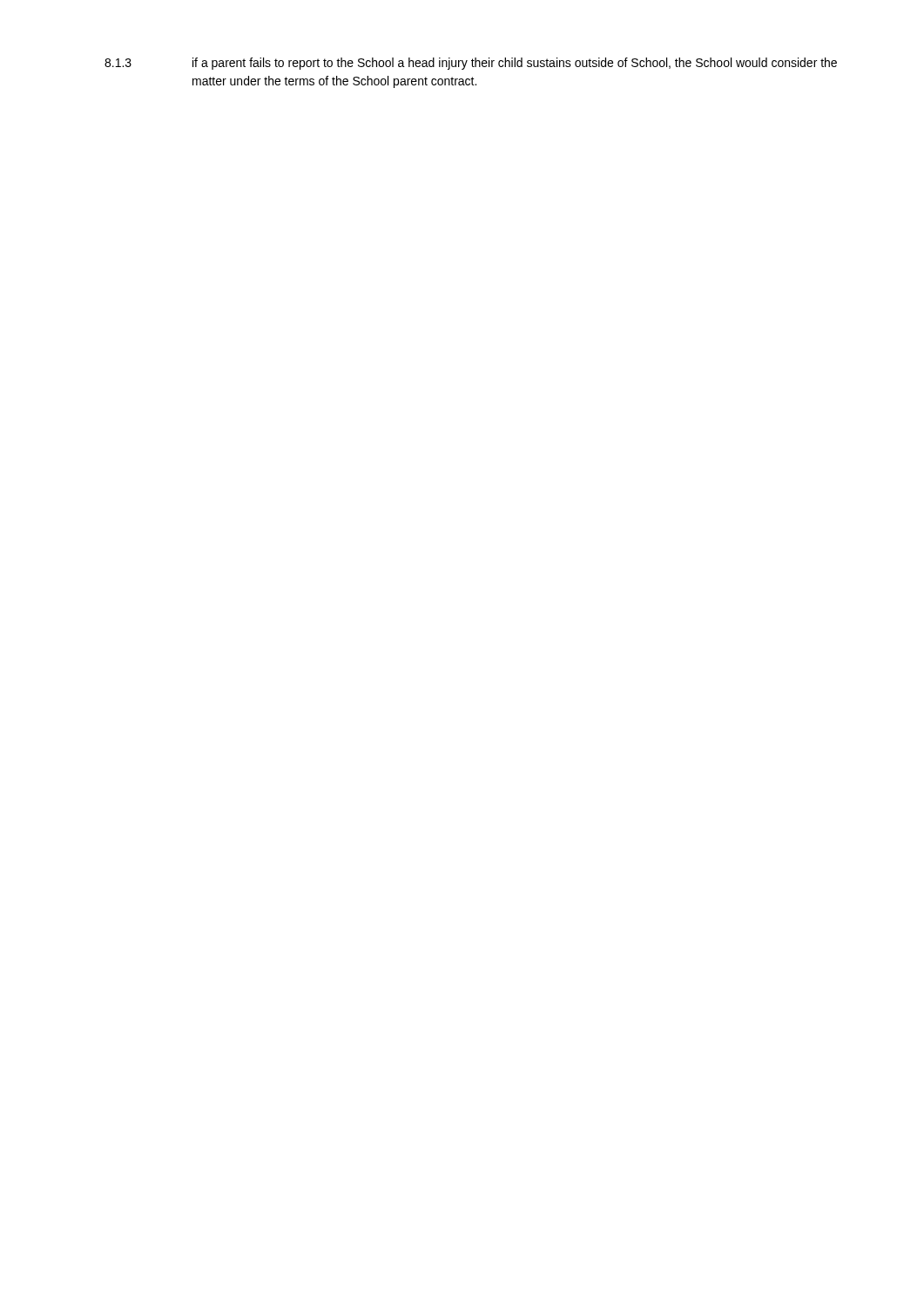
Task: Find the list item that reads "8.1.3 if a parent fails to report"
Action: tap(475, 72)
